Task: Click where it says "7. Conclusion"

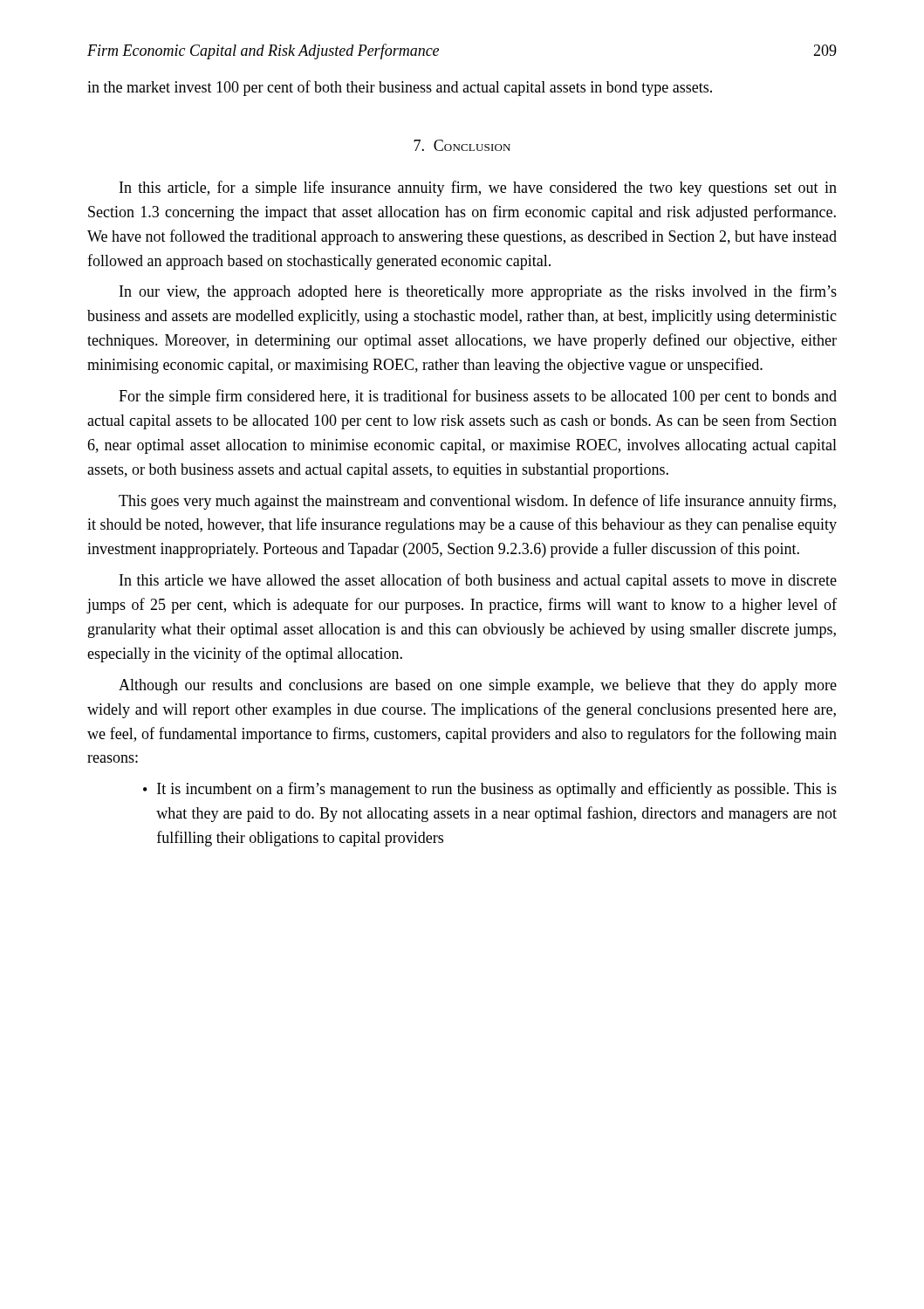Action: click(x=462, y=146)
